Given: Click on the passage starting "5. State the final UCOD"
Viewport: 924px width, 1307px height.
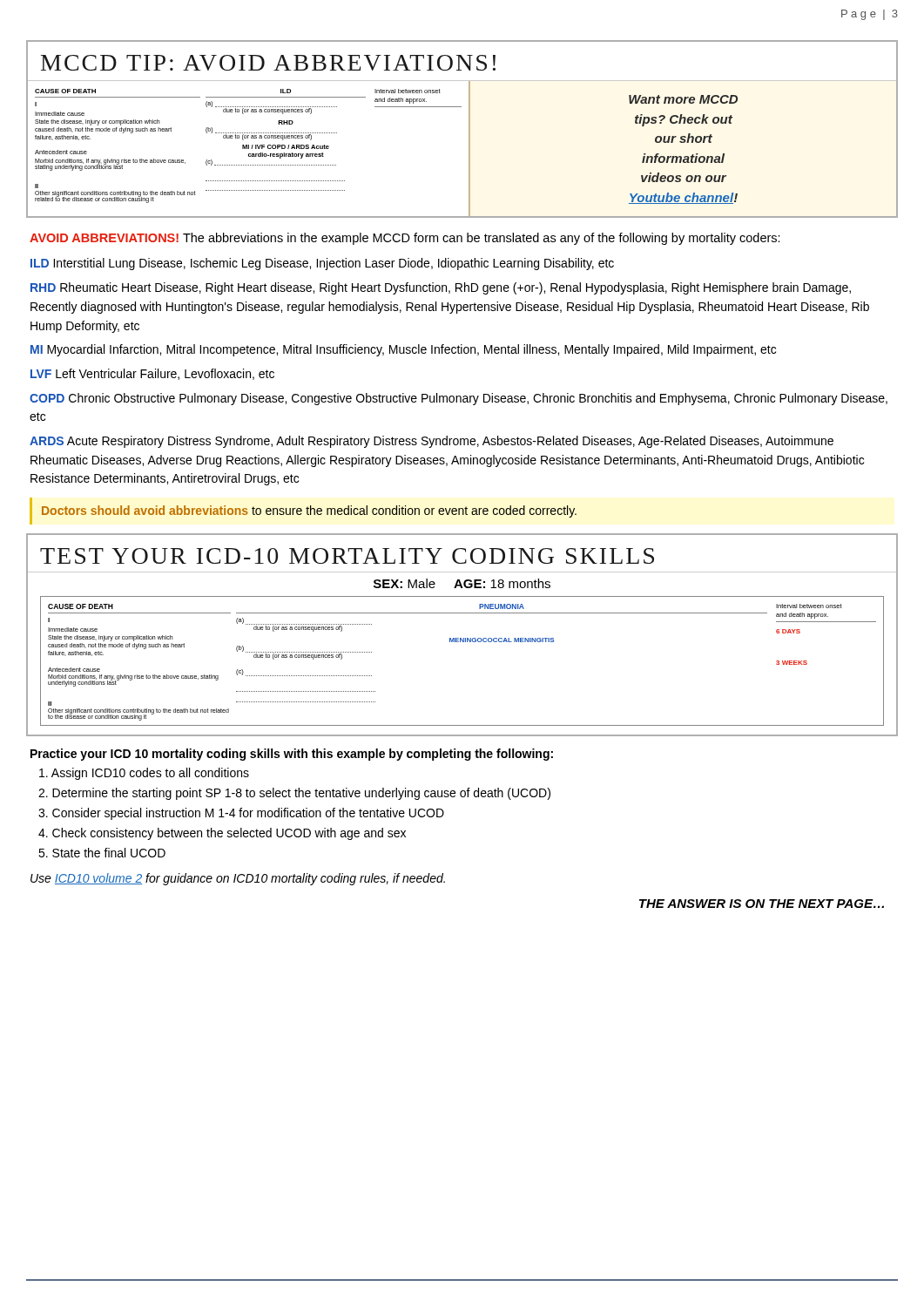Looking at the screenshot, I should (102, 853).
